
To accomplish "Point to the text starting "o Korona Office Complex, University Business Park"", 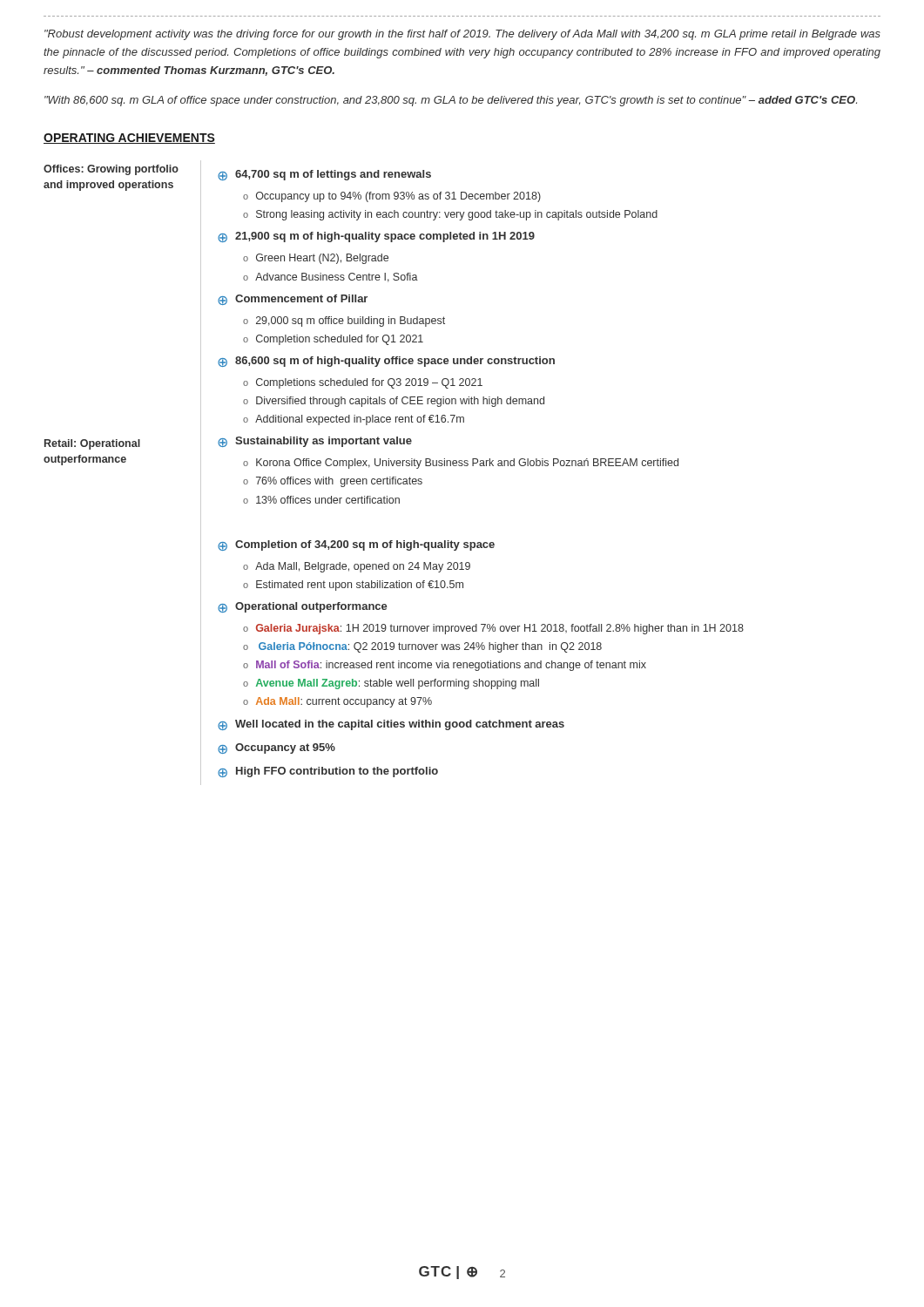I will click(461, 463).
